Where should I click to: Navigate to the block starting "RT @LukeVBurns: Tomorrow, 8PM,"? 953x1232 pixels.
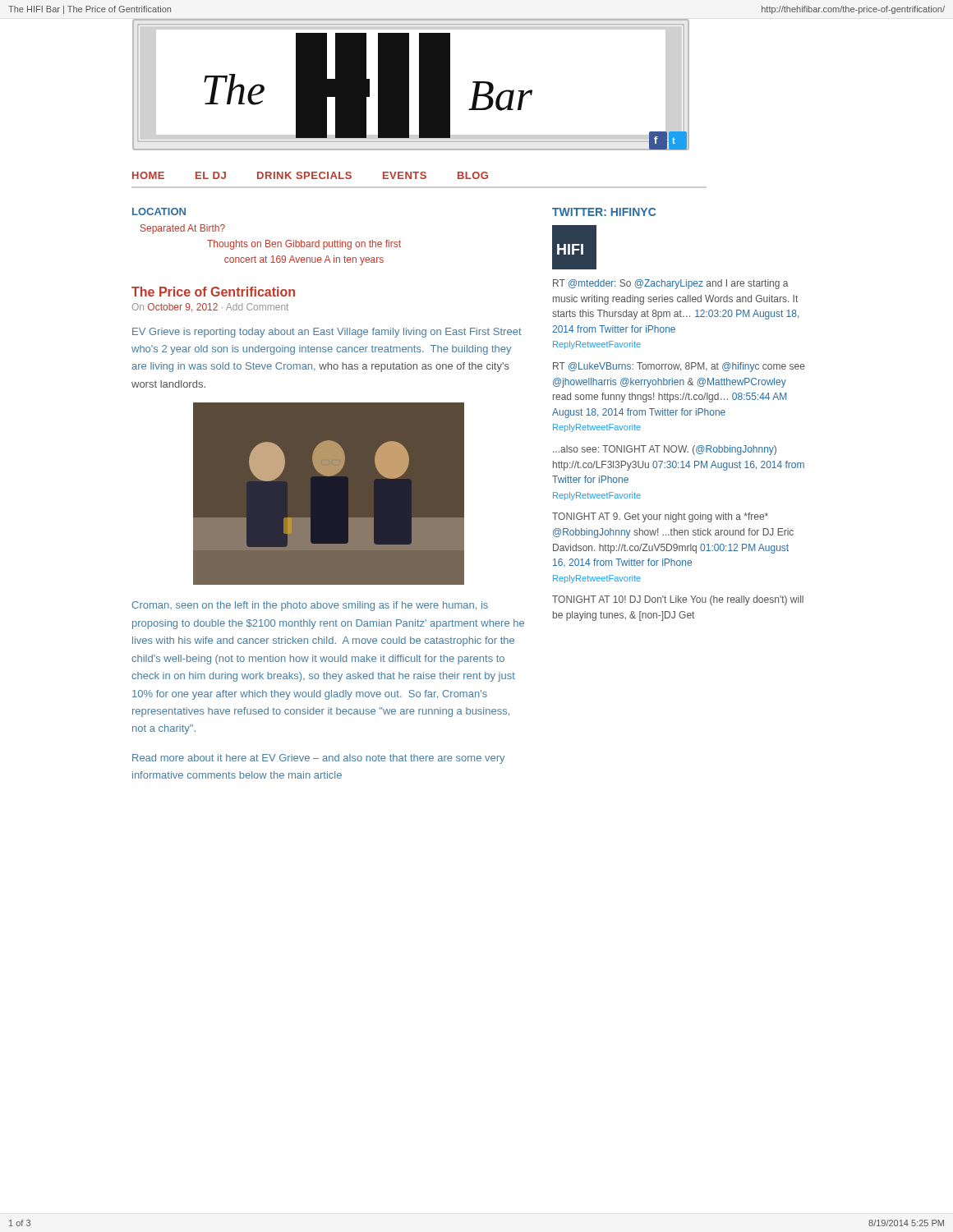679,396
